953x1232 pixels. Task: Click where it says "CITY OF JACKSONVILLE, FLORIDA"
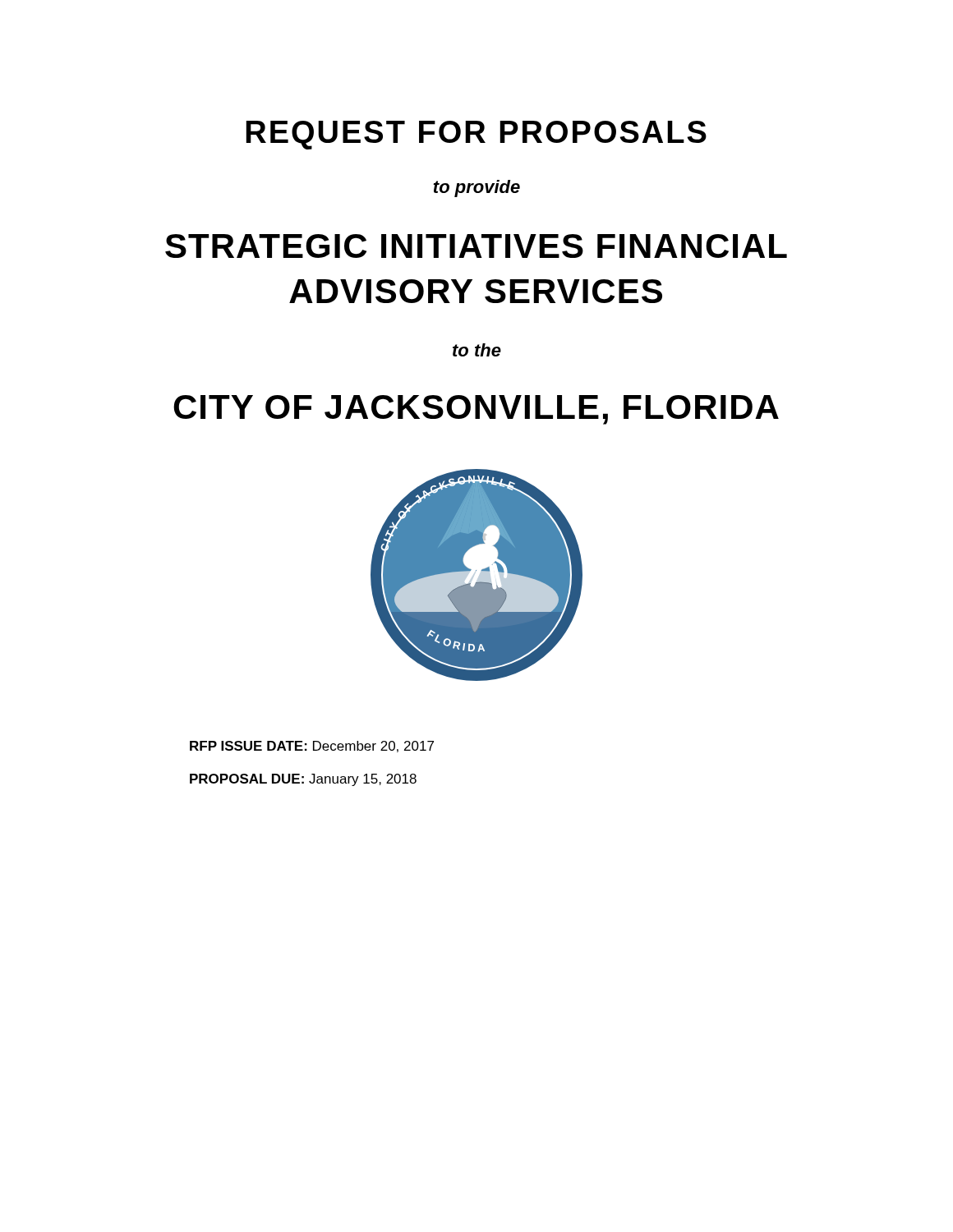point(476,407)
